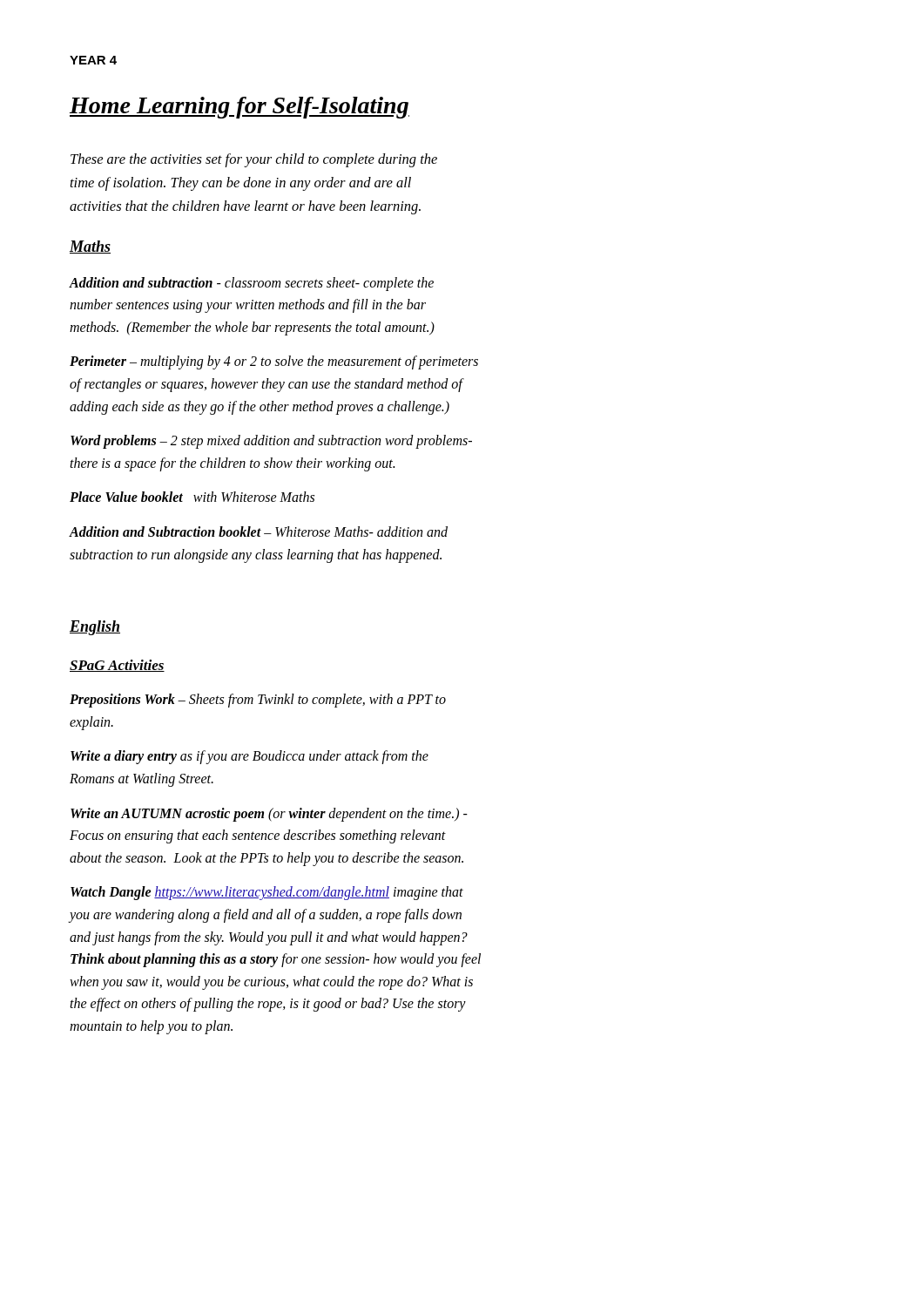Navigate to the text starting "Addition and Subtraction"

click(x=259, y=543)
